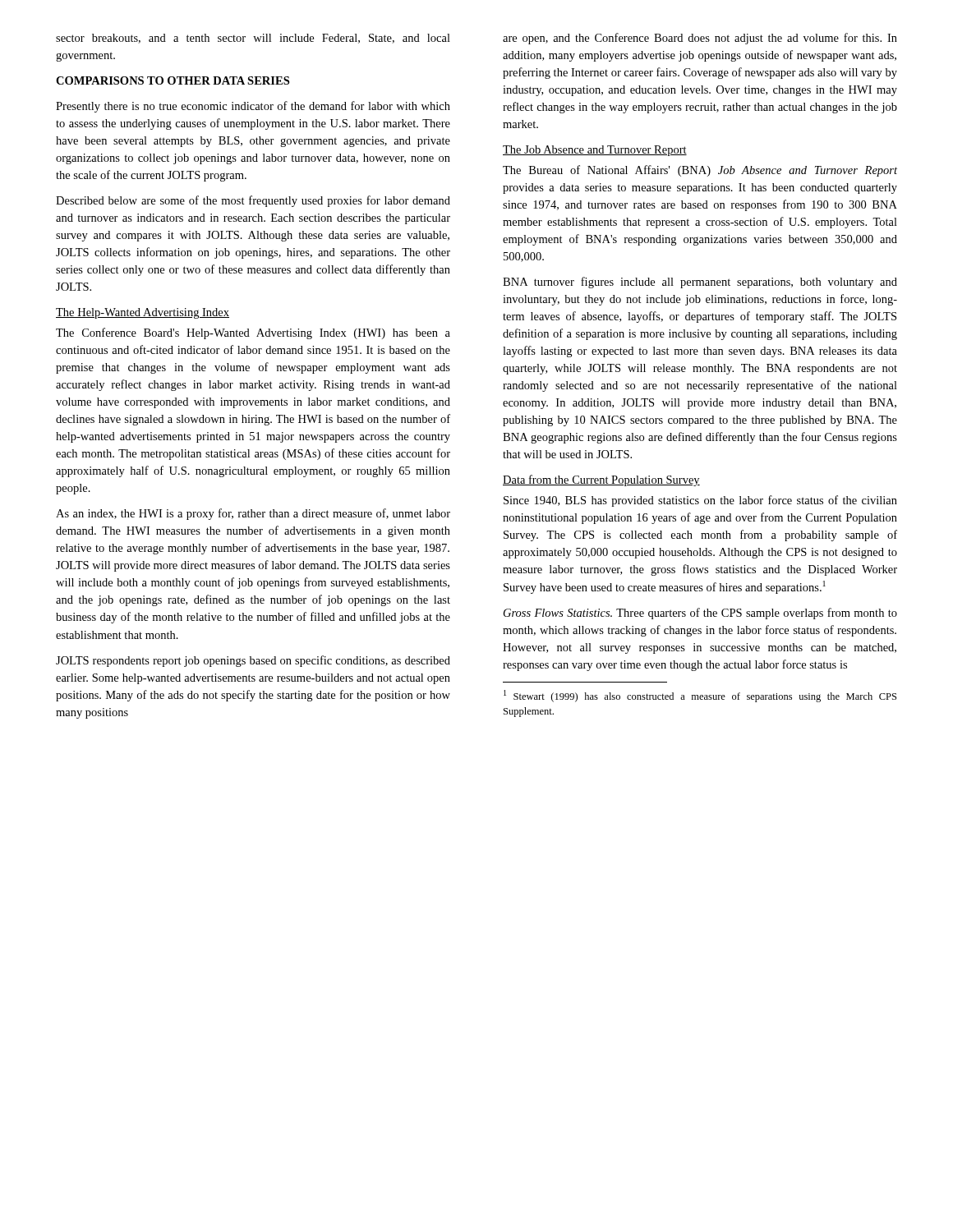953x1232 pixels.
Task: Find the text block containing "Gross Flows Statistics. Three quarters of the"
Action: (700, 639)
